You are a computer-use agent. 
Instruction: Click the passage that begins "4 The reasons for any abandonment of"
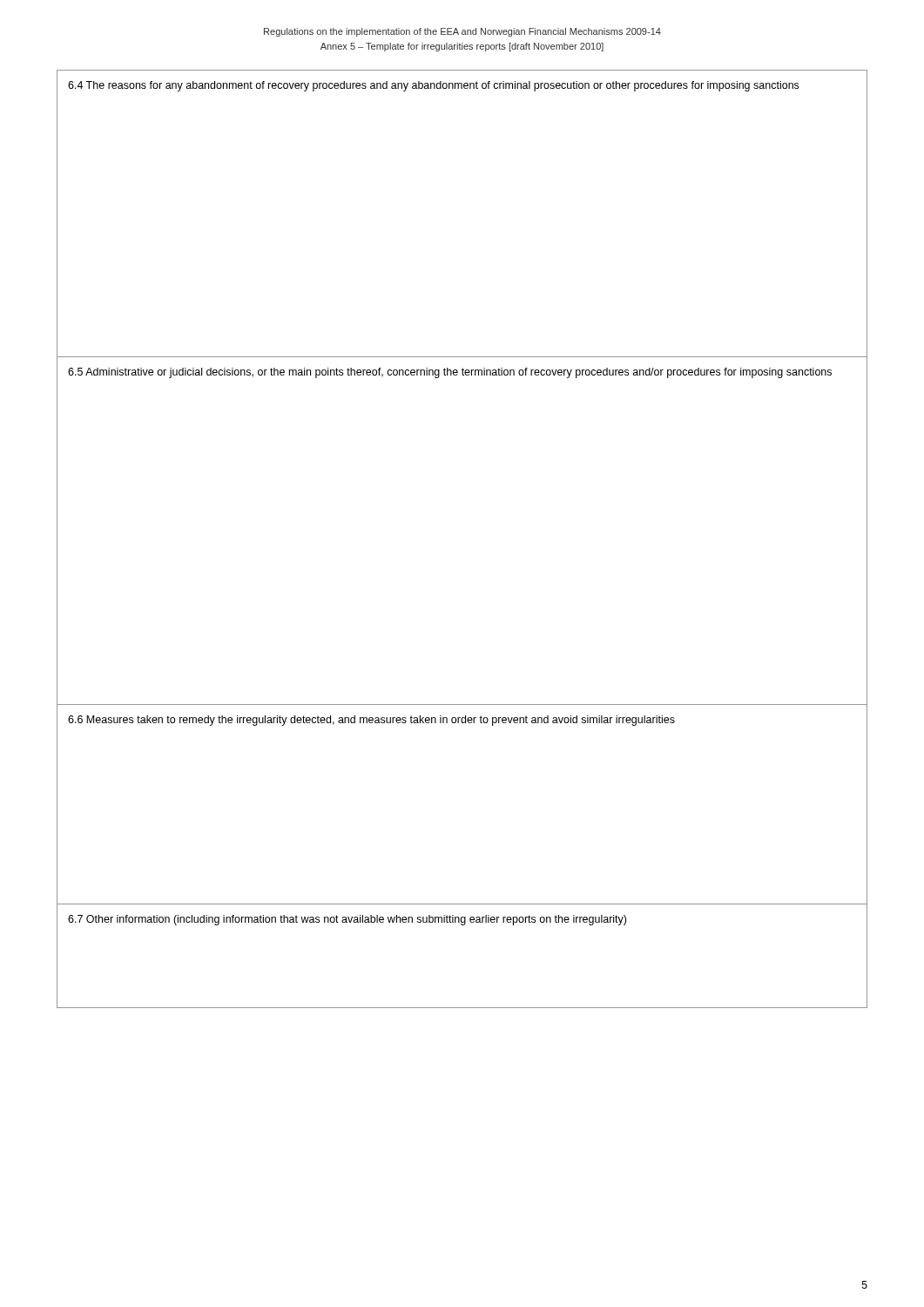pos(462,85)
